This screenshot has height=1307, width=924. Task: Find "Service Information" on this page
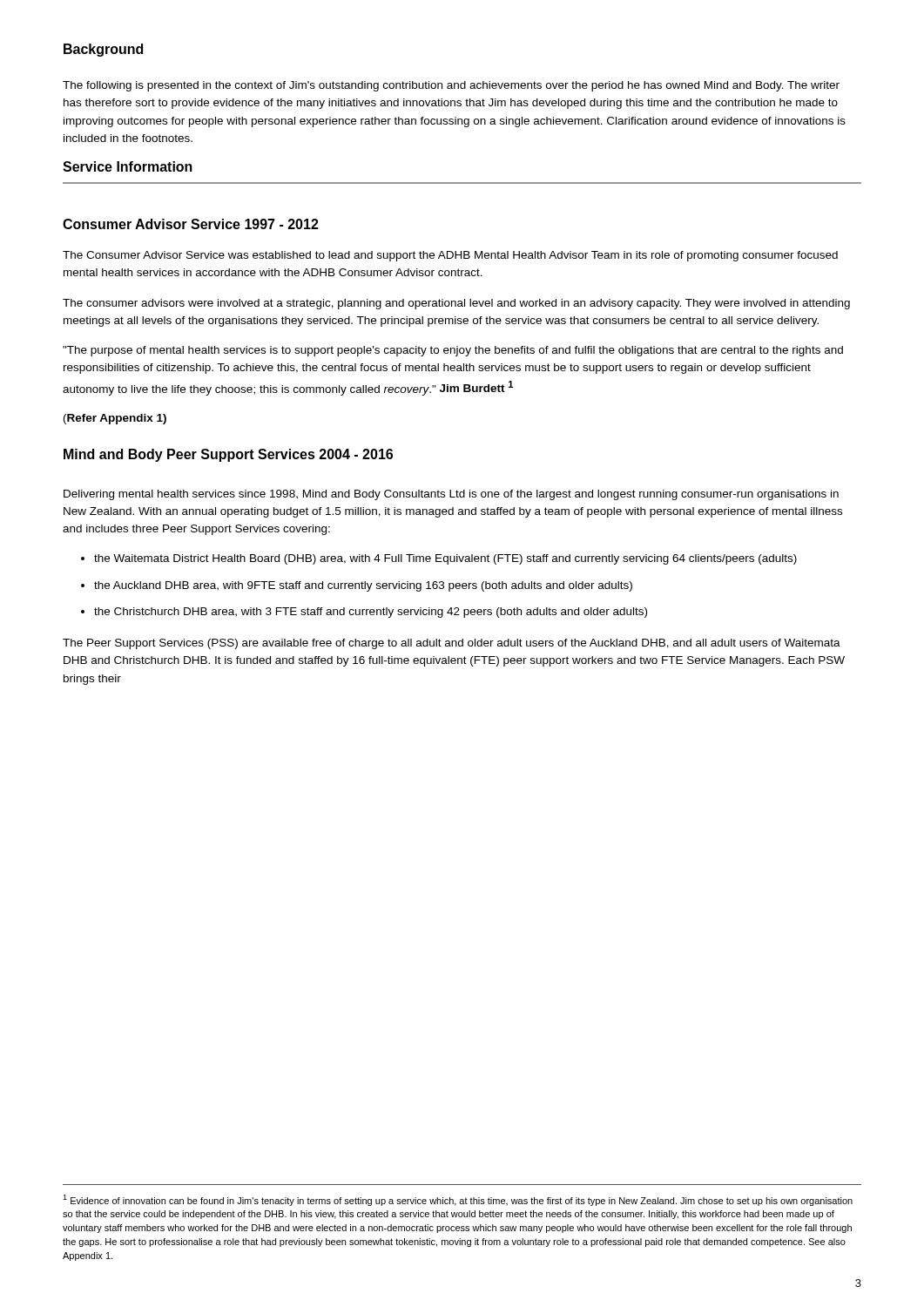click(x=128, y=166)
